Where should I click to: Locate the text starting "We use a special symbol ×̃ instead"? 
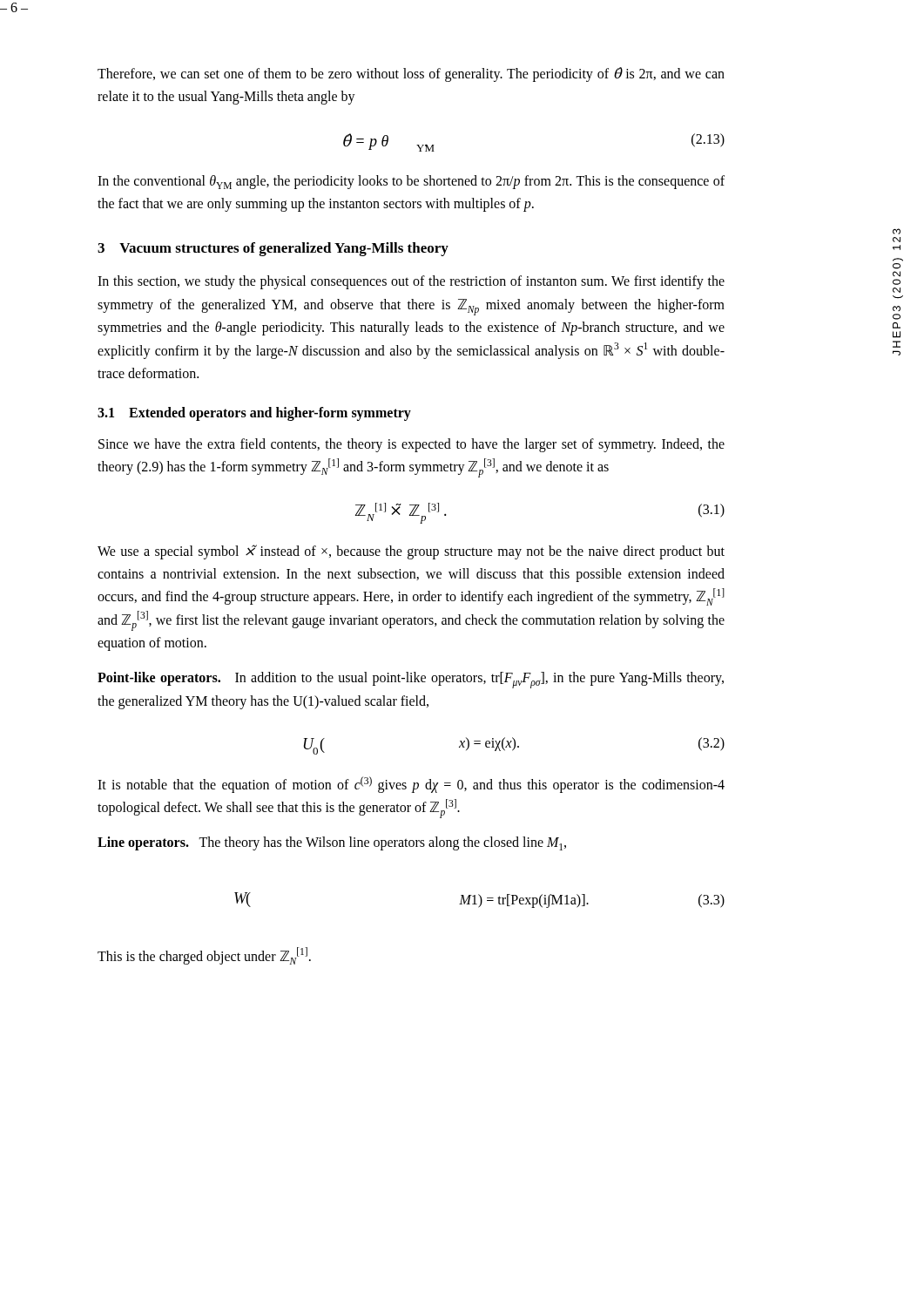(x=411, y=597)
